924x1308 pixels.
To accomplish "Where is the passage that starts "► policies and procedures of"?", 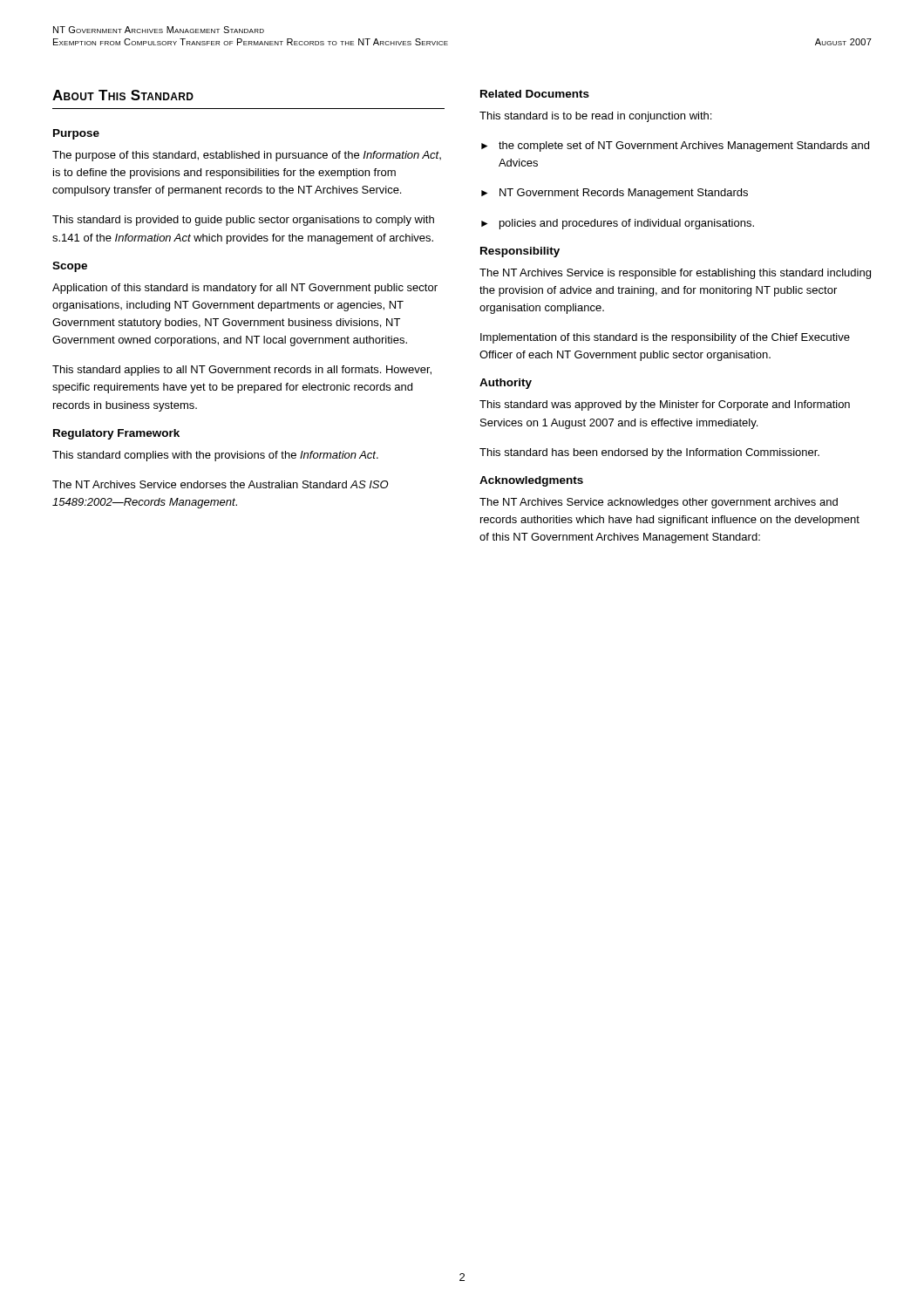I will click(x=617, y=223).
